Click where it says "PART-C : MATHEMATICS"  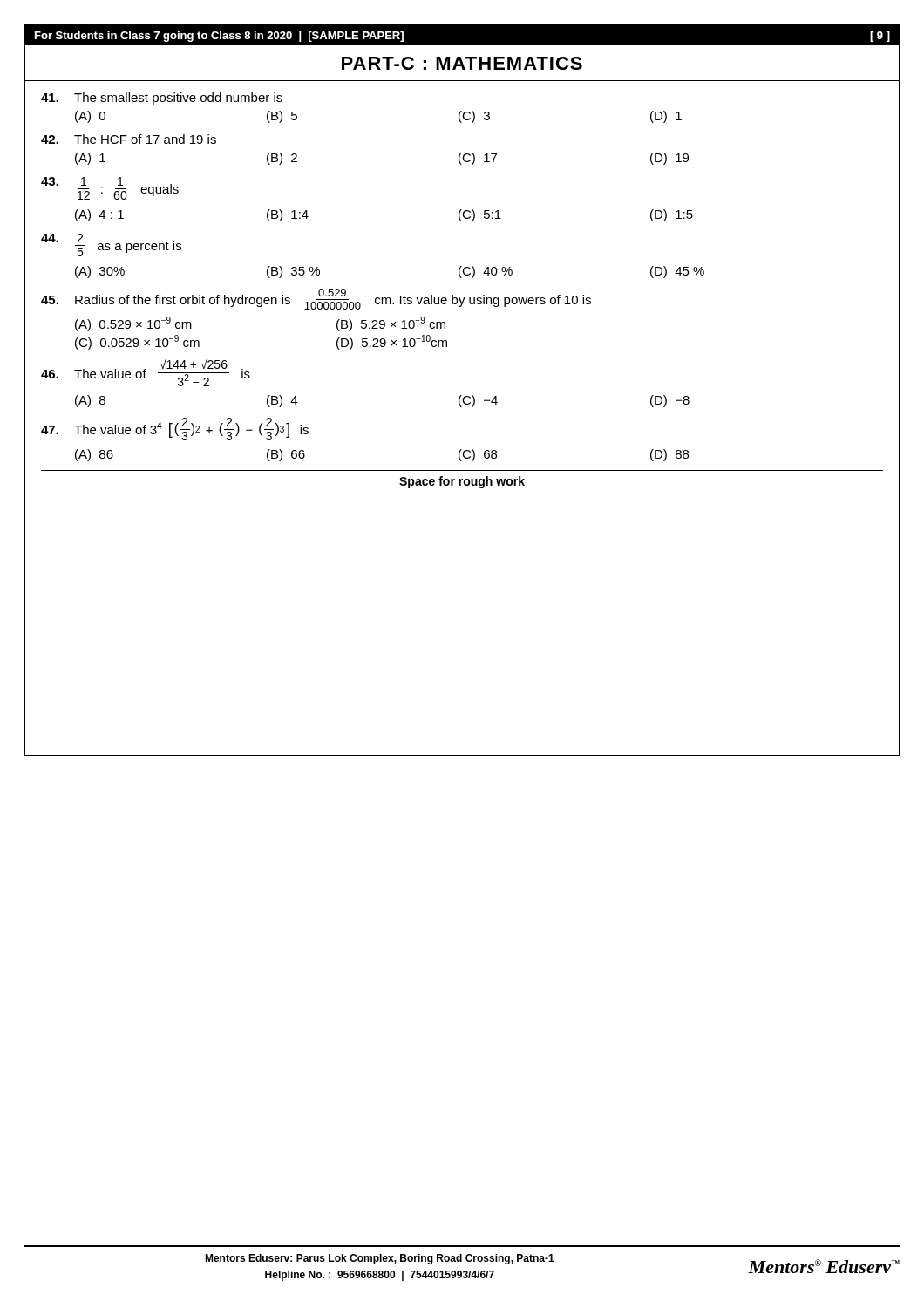click(x=462, y=63)
